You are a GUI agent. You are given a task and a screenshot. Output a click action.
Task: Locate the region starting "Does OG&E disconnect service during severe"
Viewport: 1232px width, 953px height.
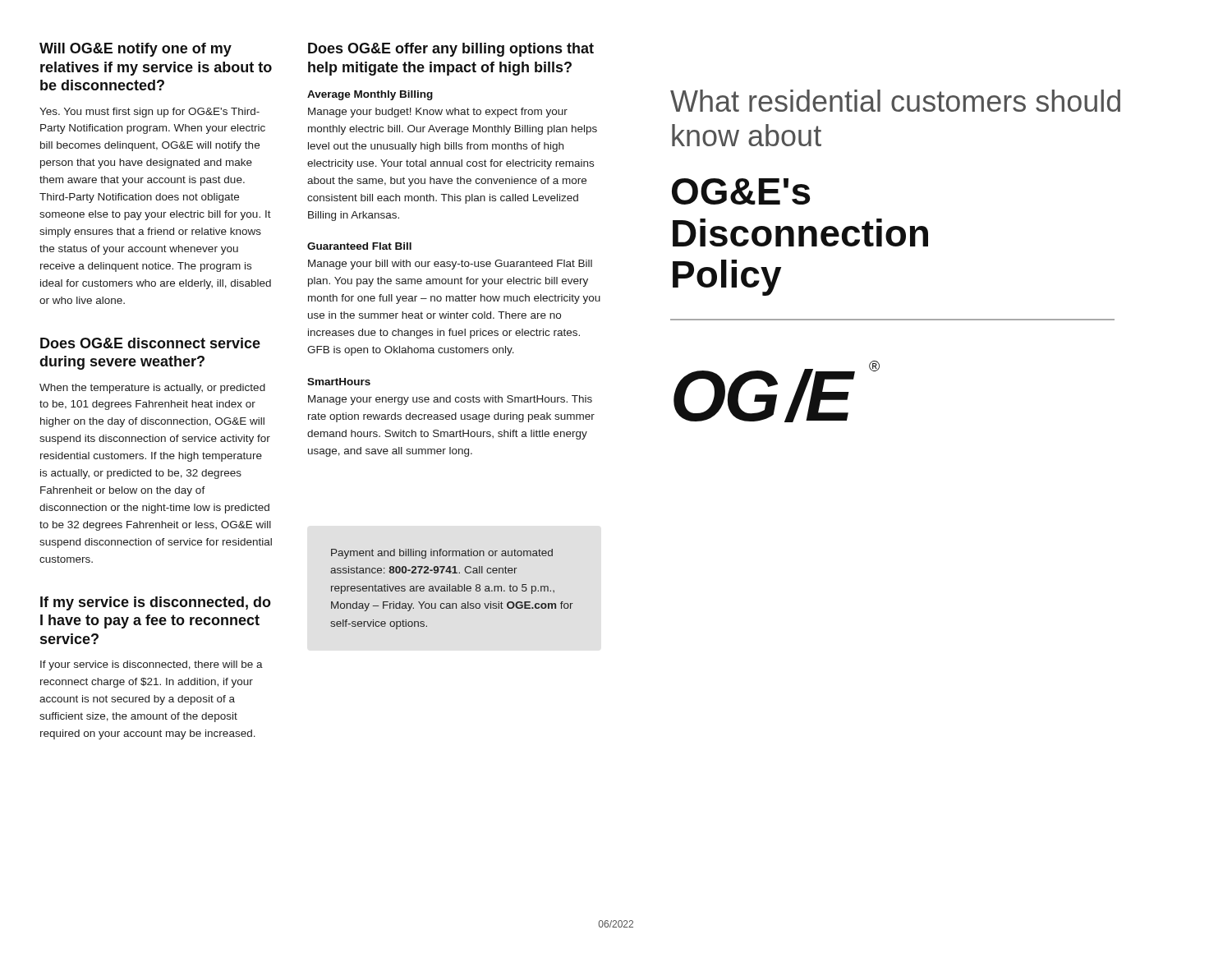tap(150, 352)
